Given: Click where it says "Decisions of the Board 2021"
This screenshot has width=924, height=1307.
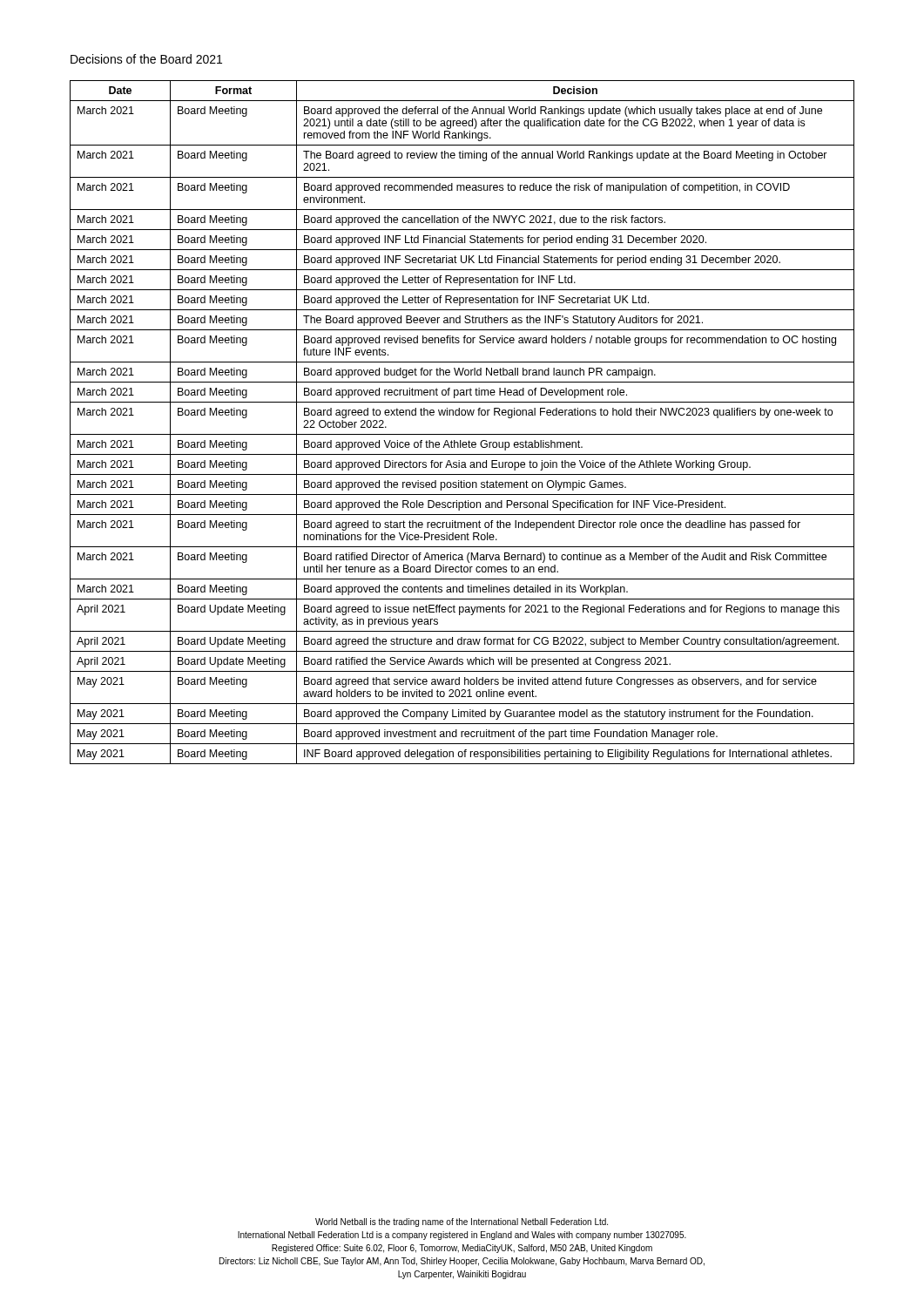Looking at the screenshot, I should pyautogui.click(x=146, y=59).
